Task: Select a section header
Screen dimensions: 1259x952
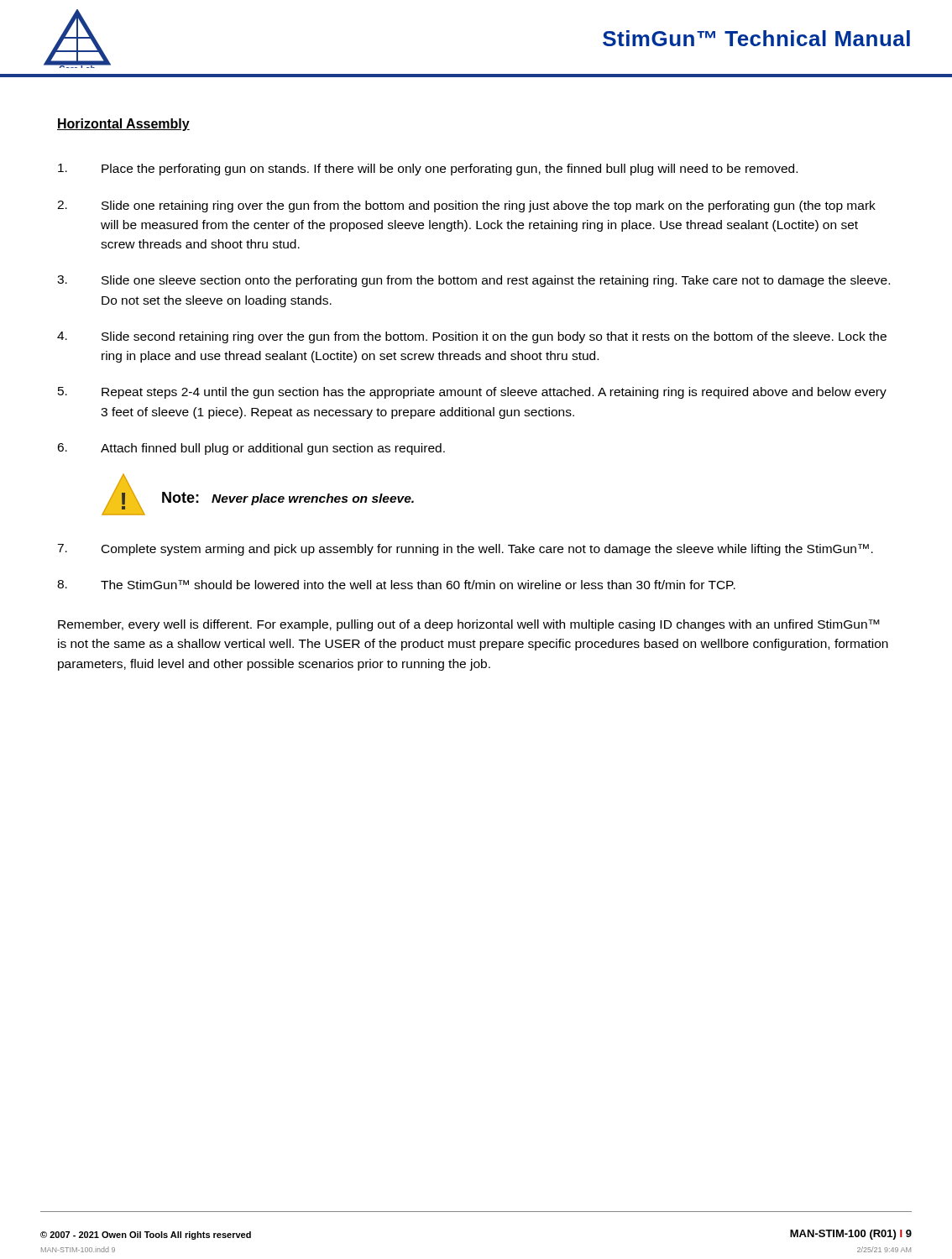Action: (123, 124)
